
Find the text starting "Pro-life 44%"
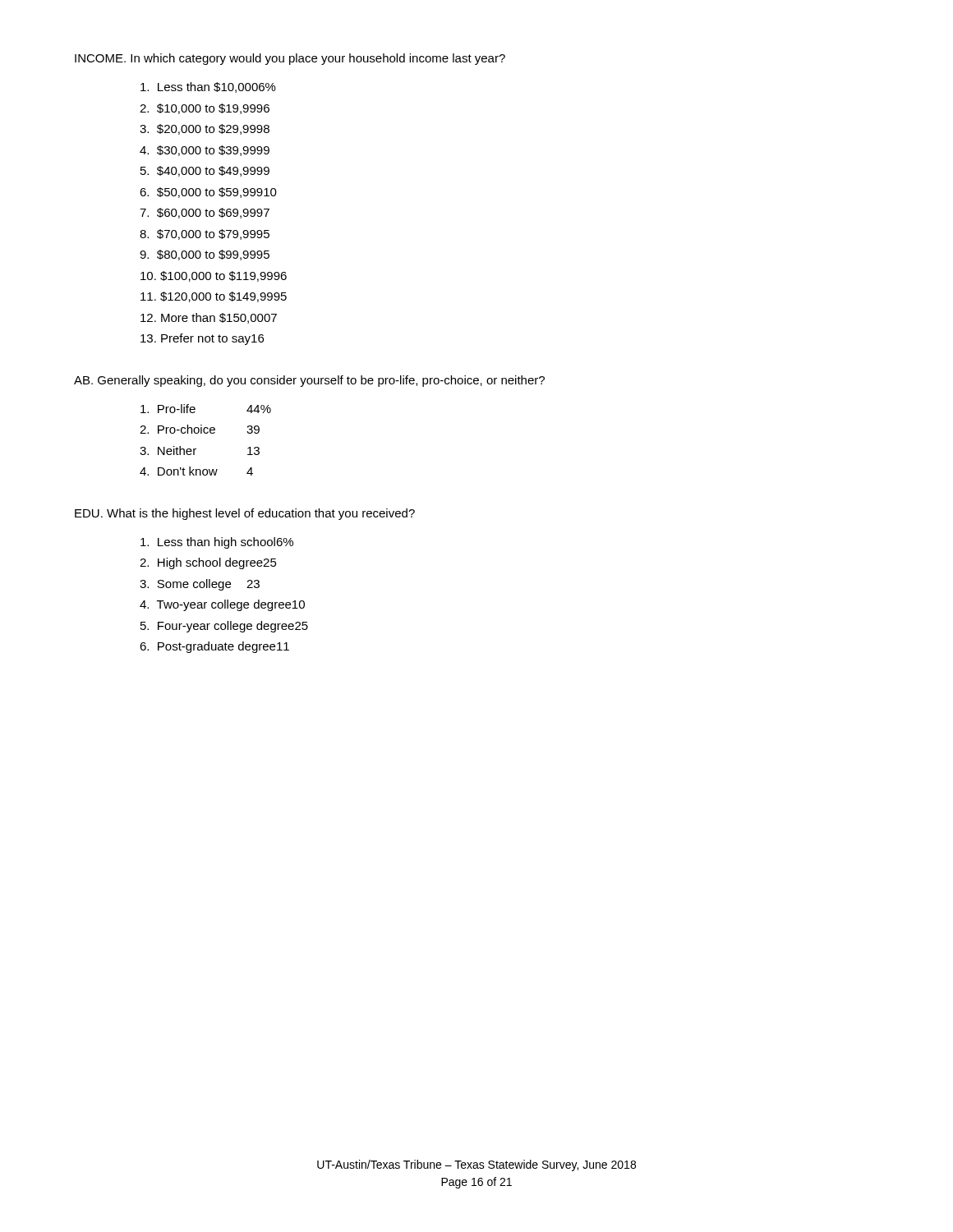pos(205,409)
